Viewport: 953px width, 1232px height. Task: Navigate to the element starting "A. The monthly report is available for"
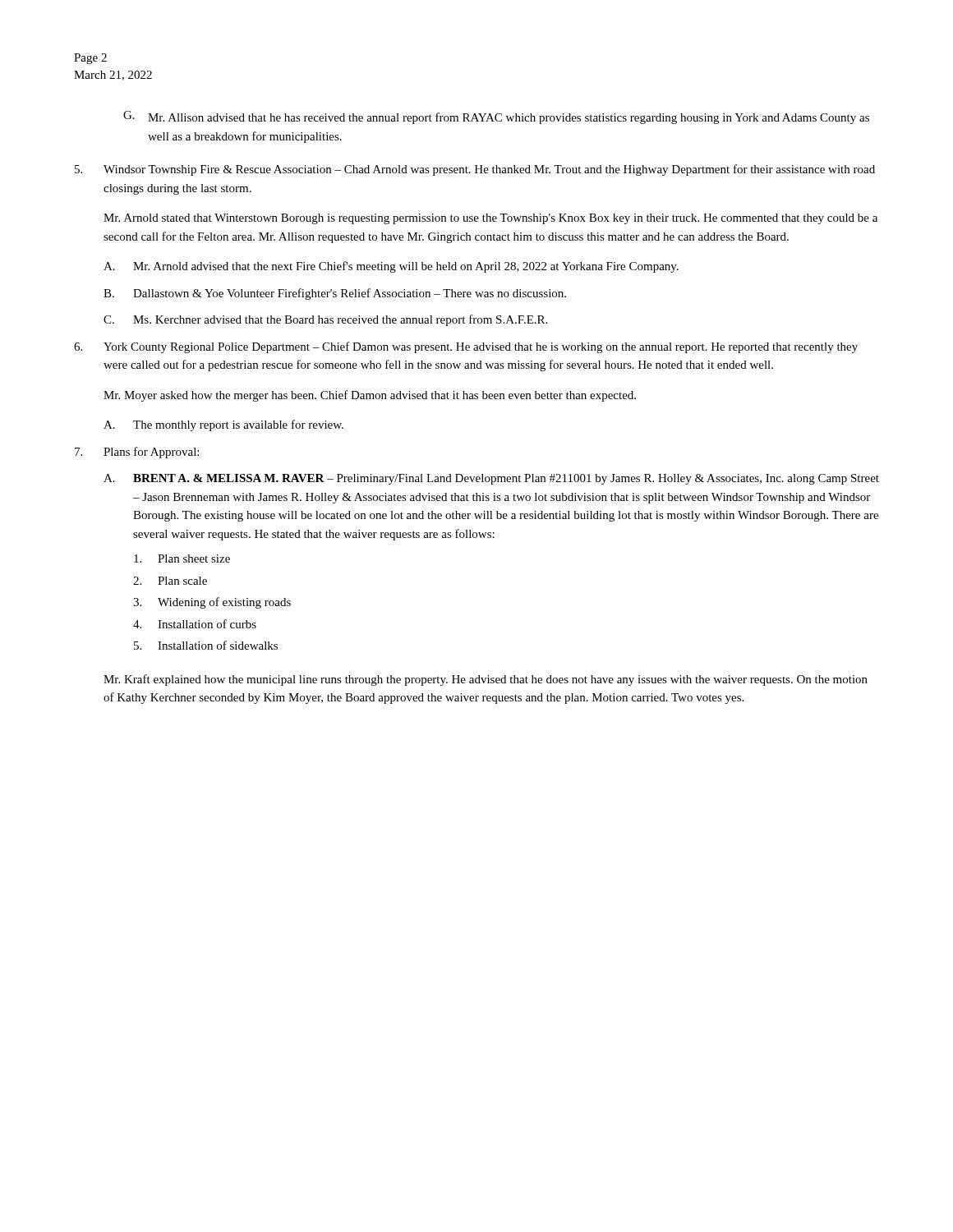pos(223,425)
